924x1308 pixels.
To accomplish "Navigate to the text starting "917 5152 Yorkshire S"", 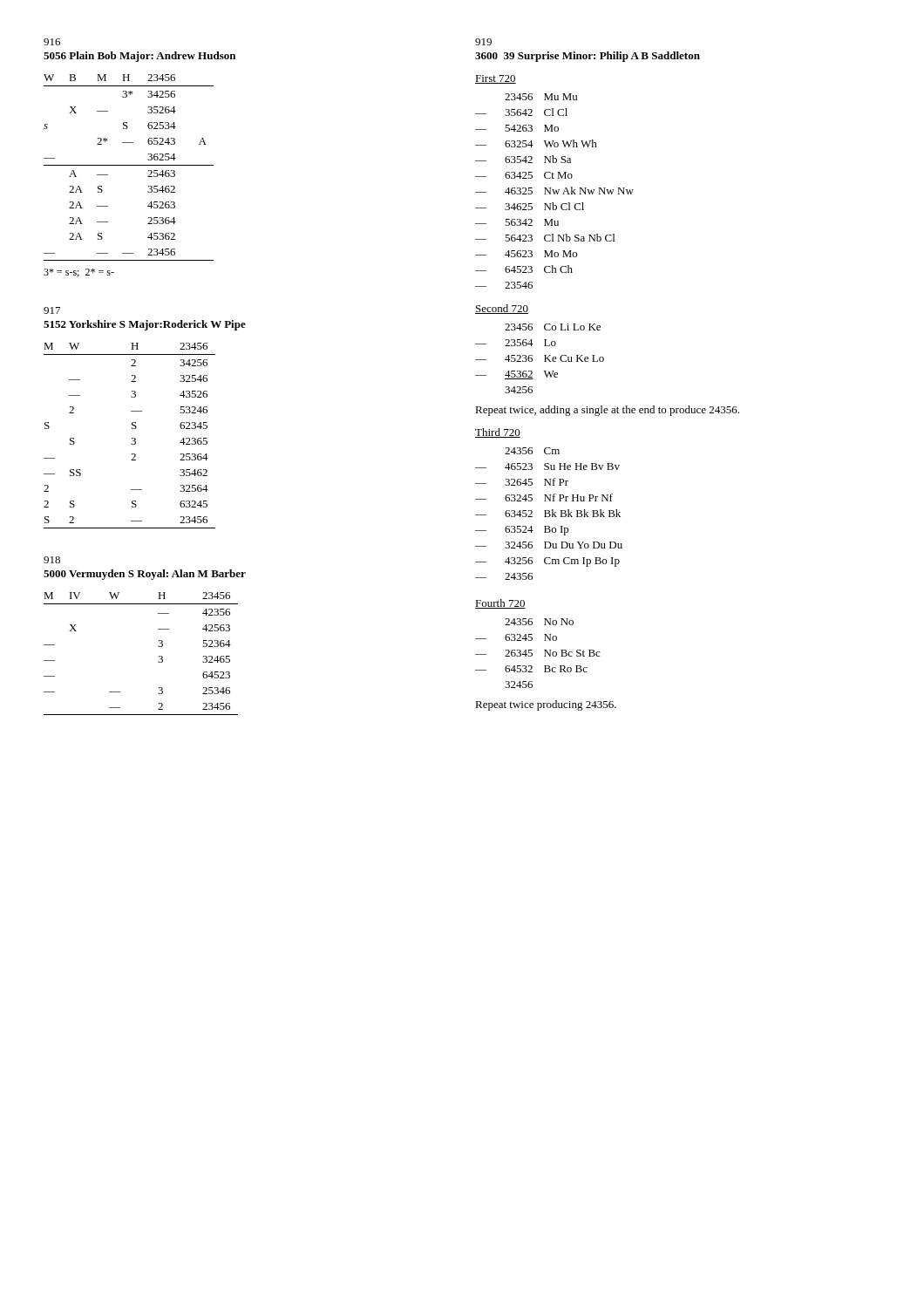I will (x=244, y=317).
